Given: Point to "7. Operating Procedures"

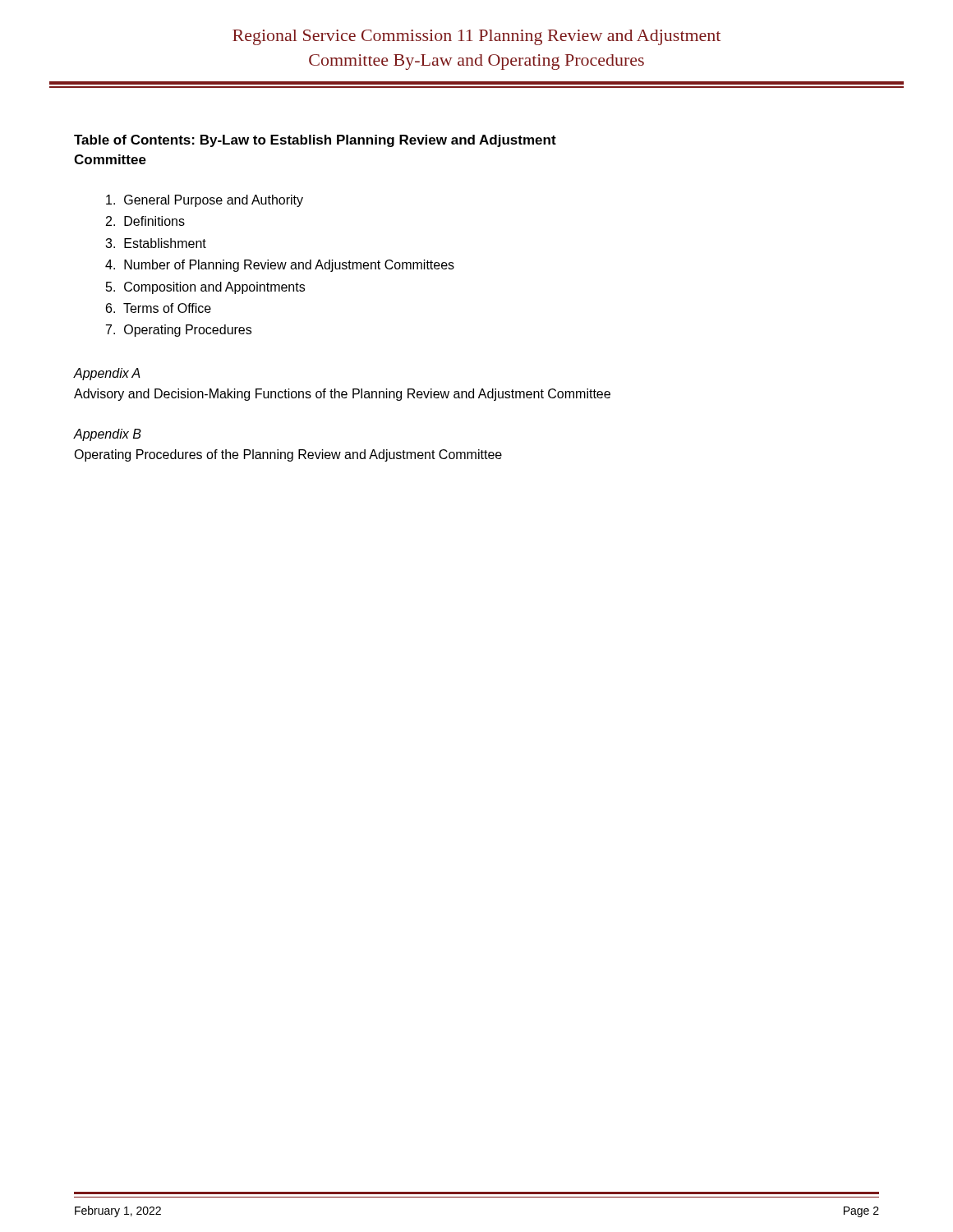Looking at the screenshot, I should 179,330.
